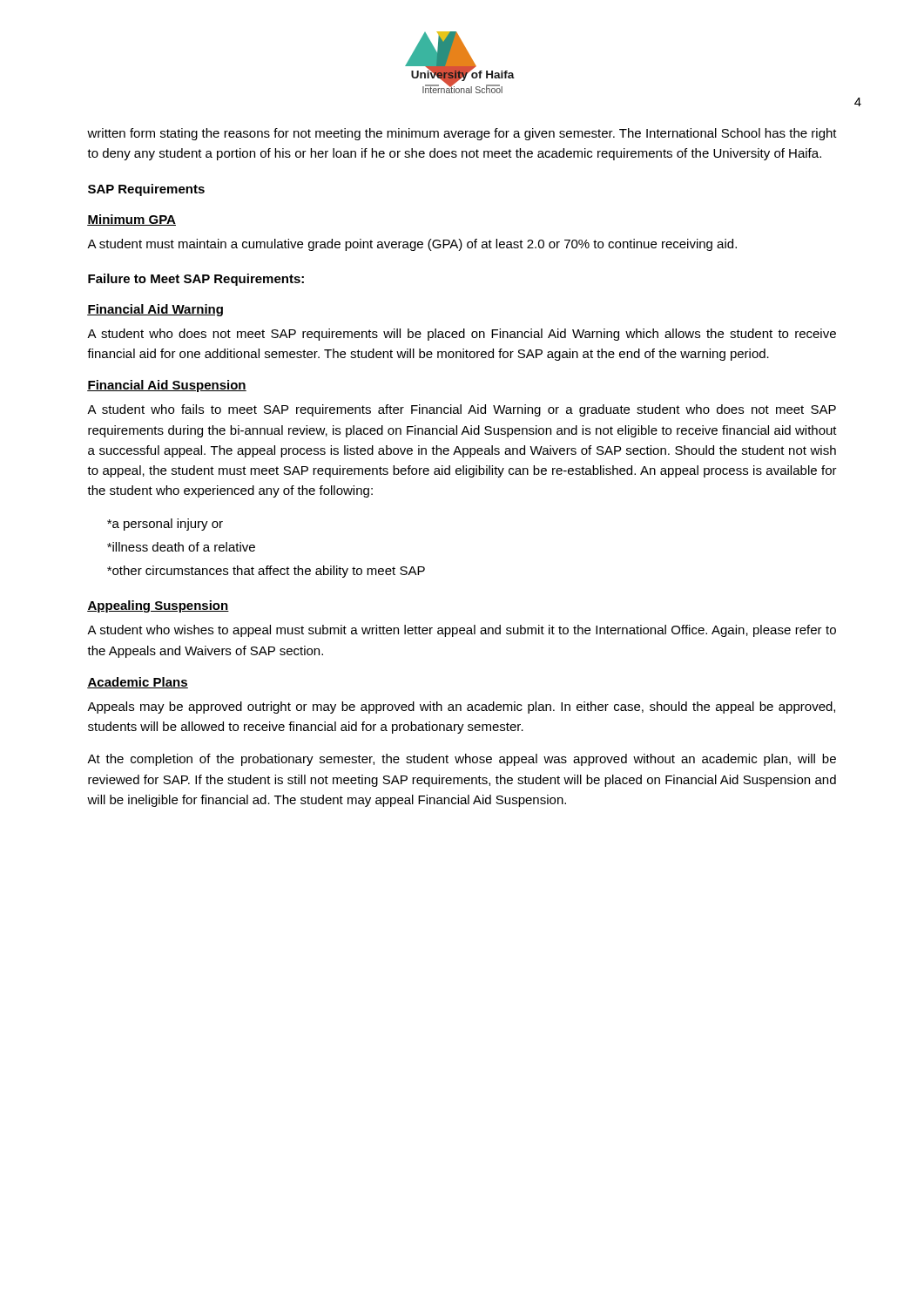Find the element starting "At the completion of"
Viewport: 924px width, 1307px height.
coord(462,779)
